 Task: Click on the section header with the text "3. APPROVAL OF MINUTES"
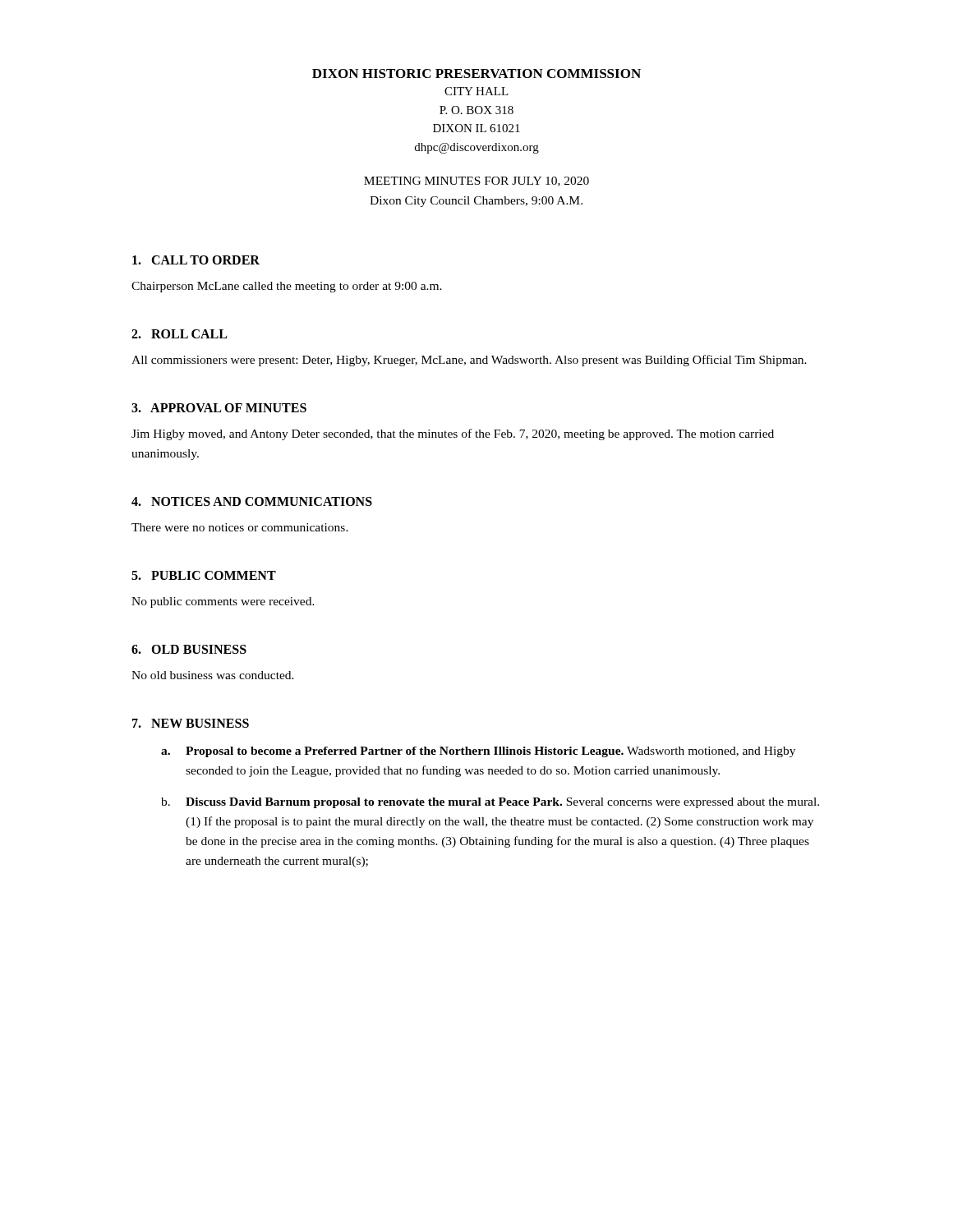pyautogui.click(x=219, y=408)
